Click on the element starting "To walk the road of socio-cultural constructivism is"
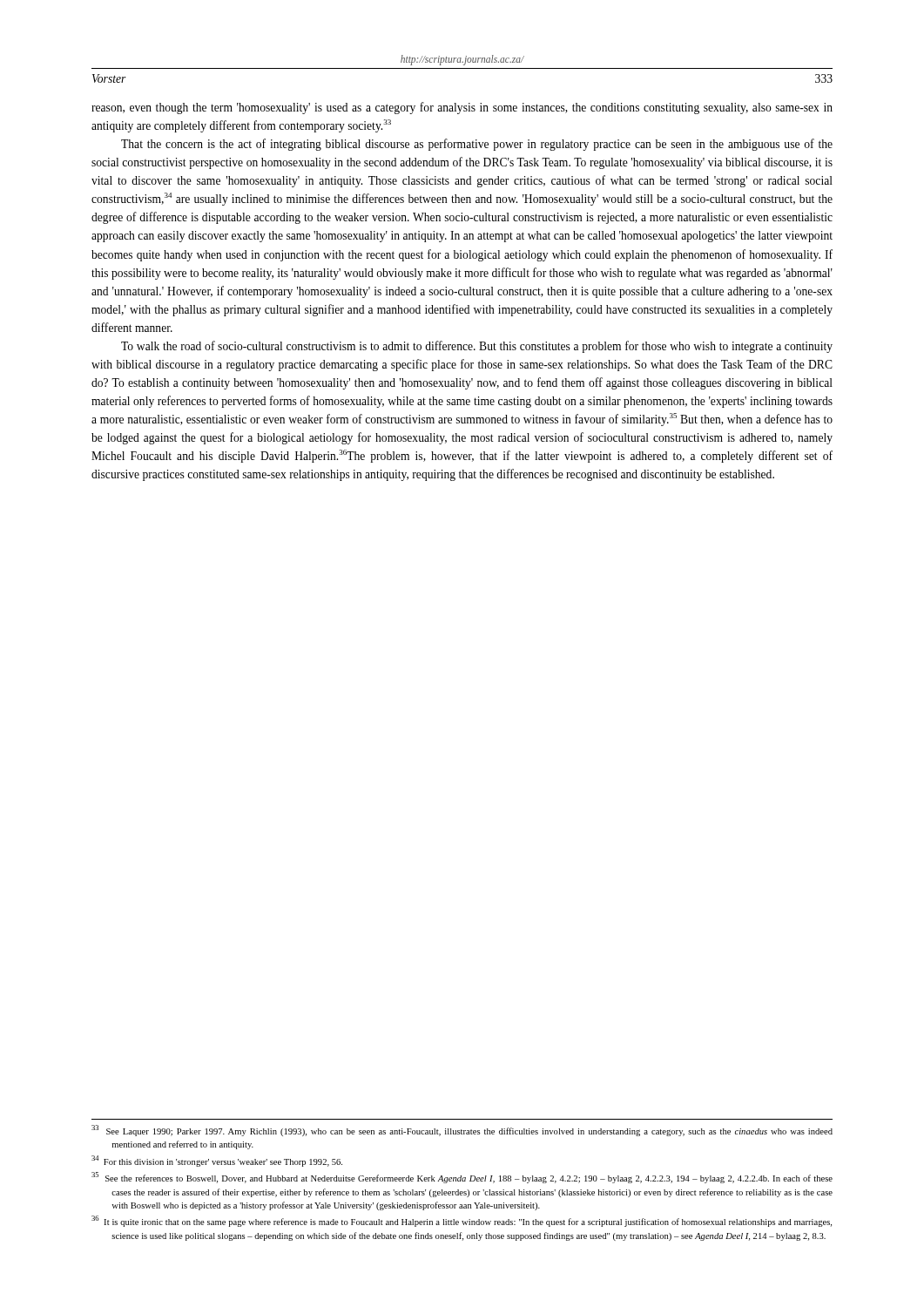Viewport: 924px width, 1307px height. point(462,410)
